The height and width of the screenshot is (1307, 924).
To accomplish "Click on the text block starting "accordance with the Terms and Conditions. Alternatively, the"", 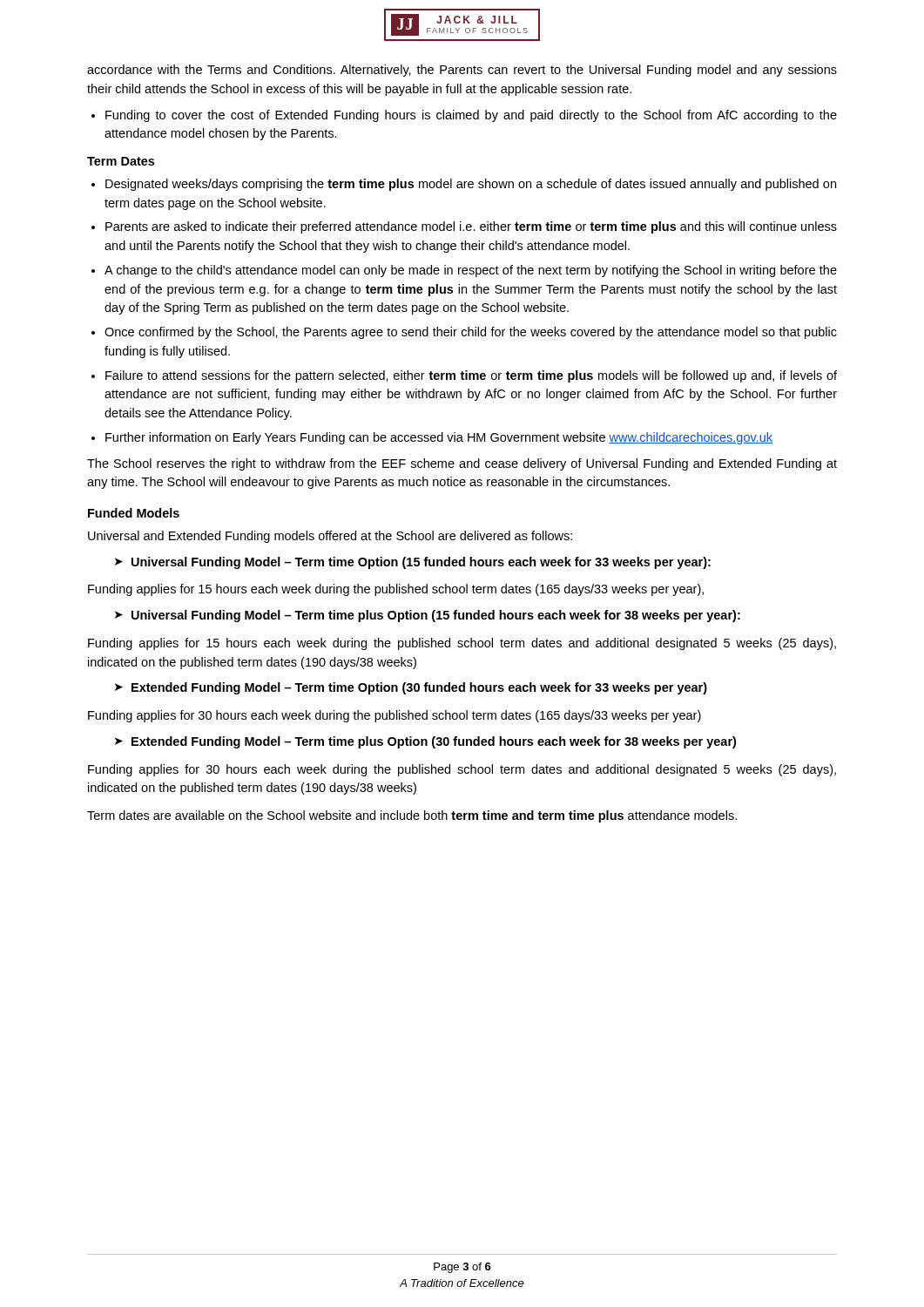I will tap(462, 80).
